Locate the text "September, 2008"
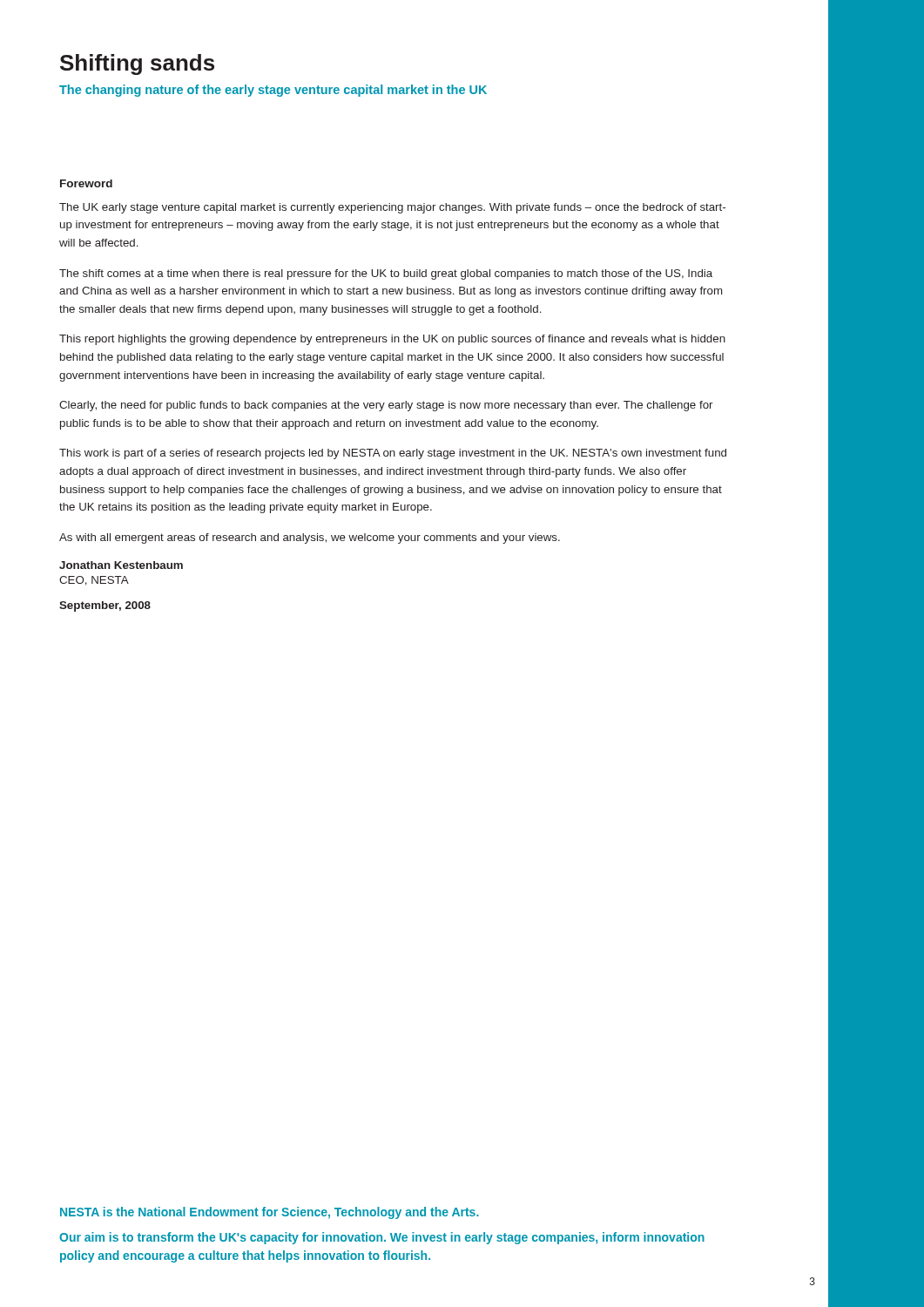Viewport: 924px width, 1307px height. coord(105,606)
